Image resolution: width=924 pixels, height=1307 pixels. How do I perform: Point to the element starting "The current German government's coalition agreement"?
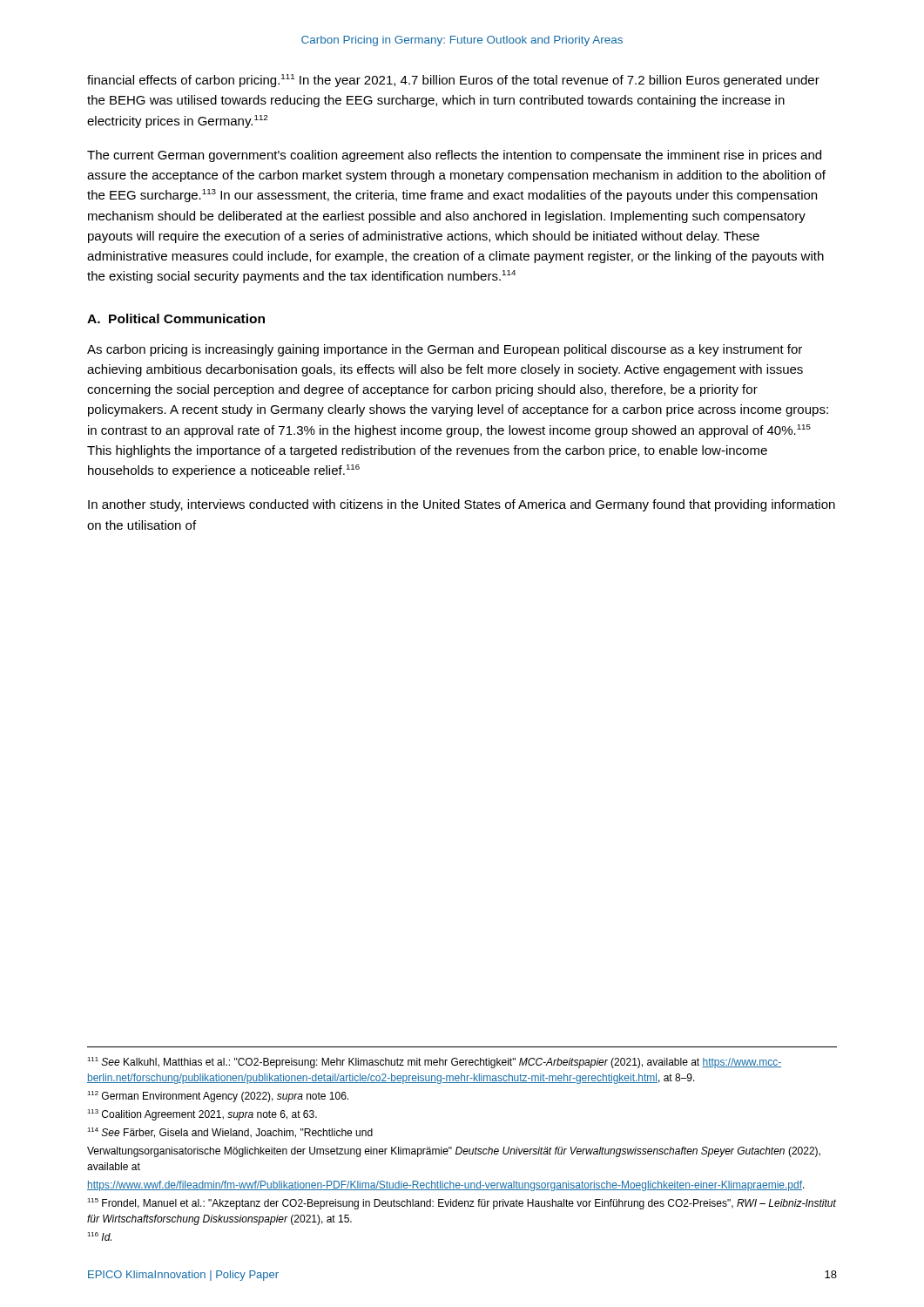tap(456, 215)
